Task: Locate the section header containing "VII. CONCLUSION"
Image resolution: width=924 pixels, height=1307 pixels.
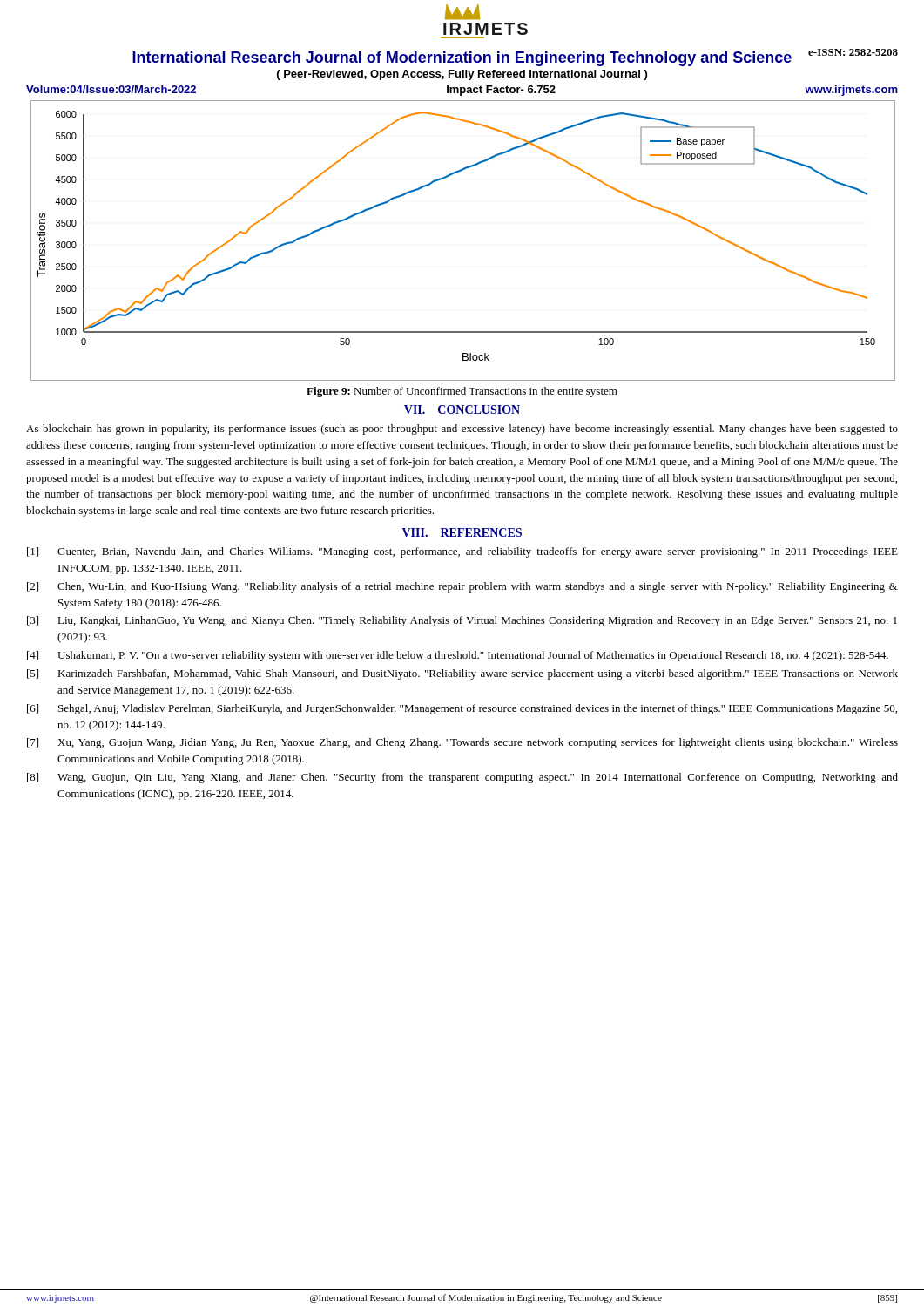Action: click(462, 410)
